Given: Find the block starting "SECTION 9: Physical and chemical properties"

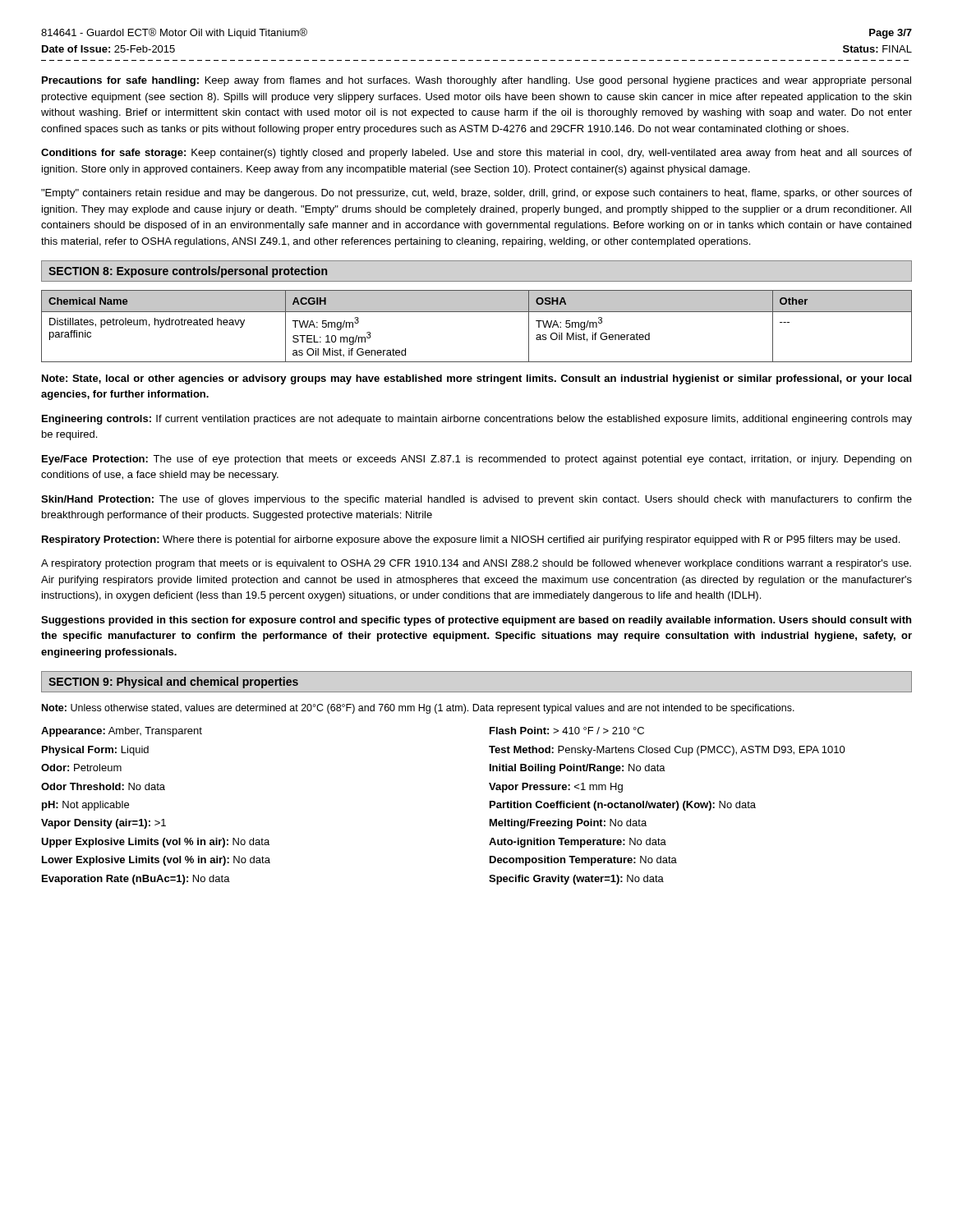Looking at the screenshot, I should pyautogui.click(x=173, y=682).
